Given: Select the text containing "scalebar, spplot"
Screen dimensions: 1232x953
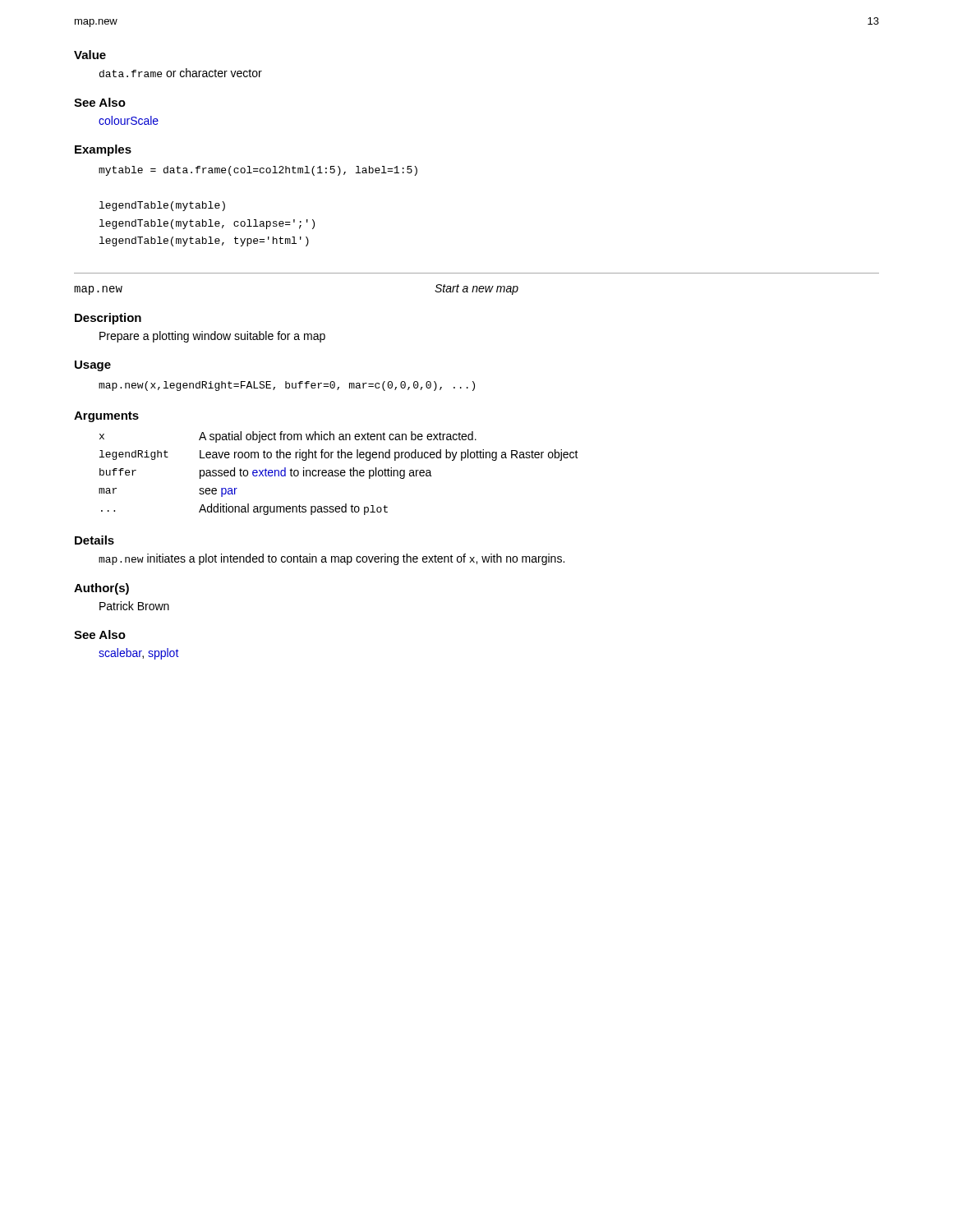Looking at the screenshot, I should [x=139, y=654].
